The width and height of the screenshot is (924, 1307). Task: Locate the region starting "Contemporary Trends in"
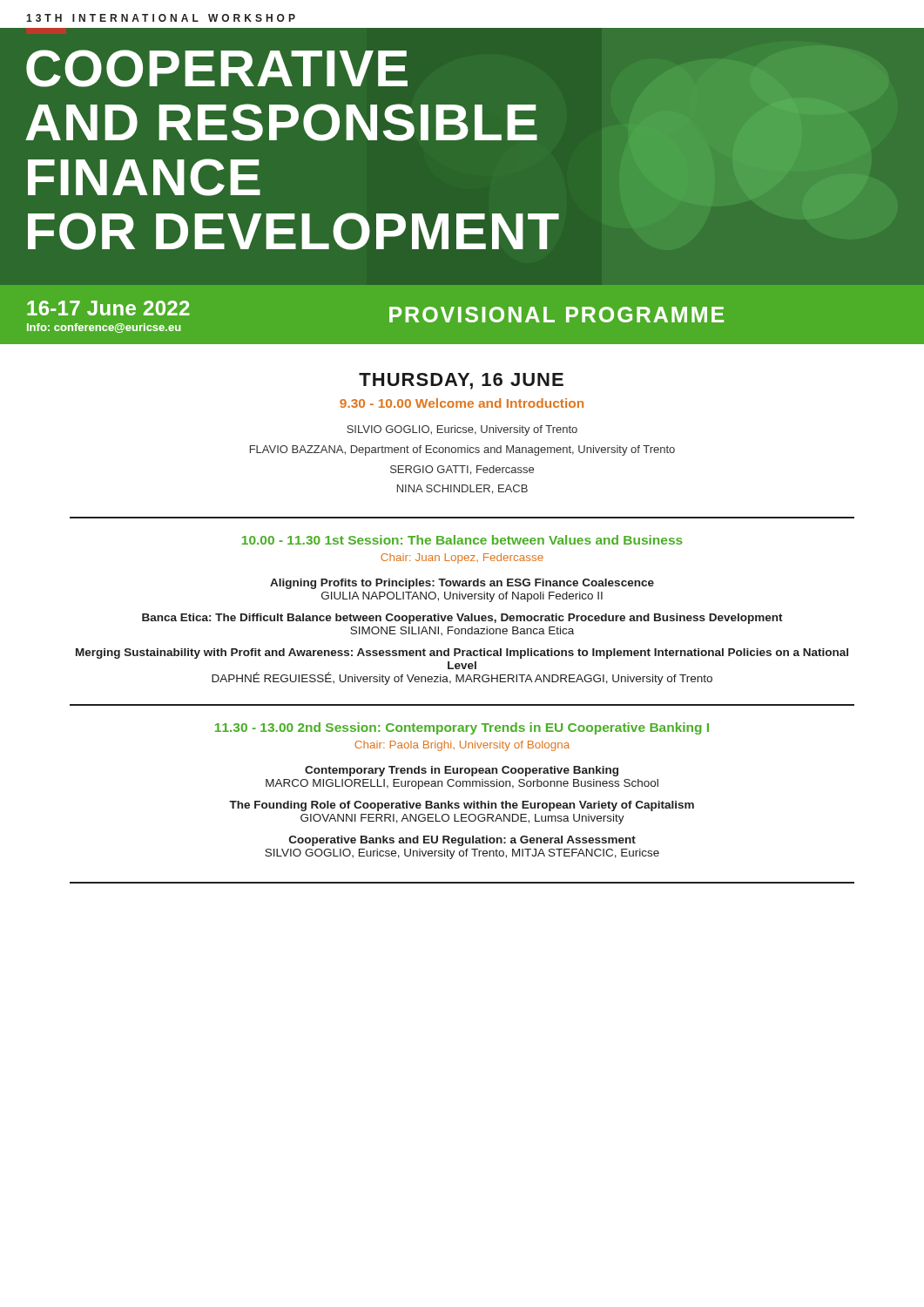[462, 776]
